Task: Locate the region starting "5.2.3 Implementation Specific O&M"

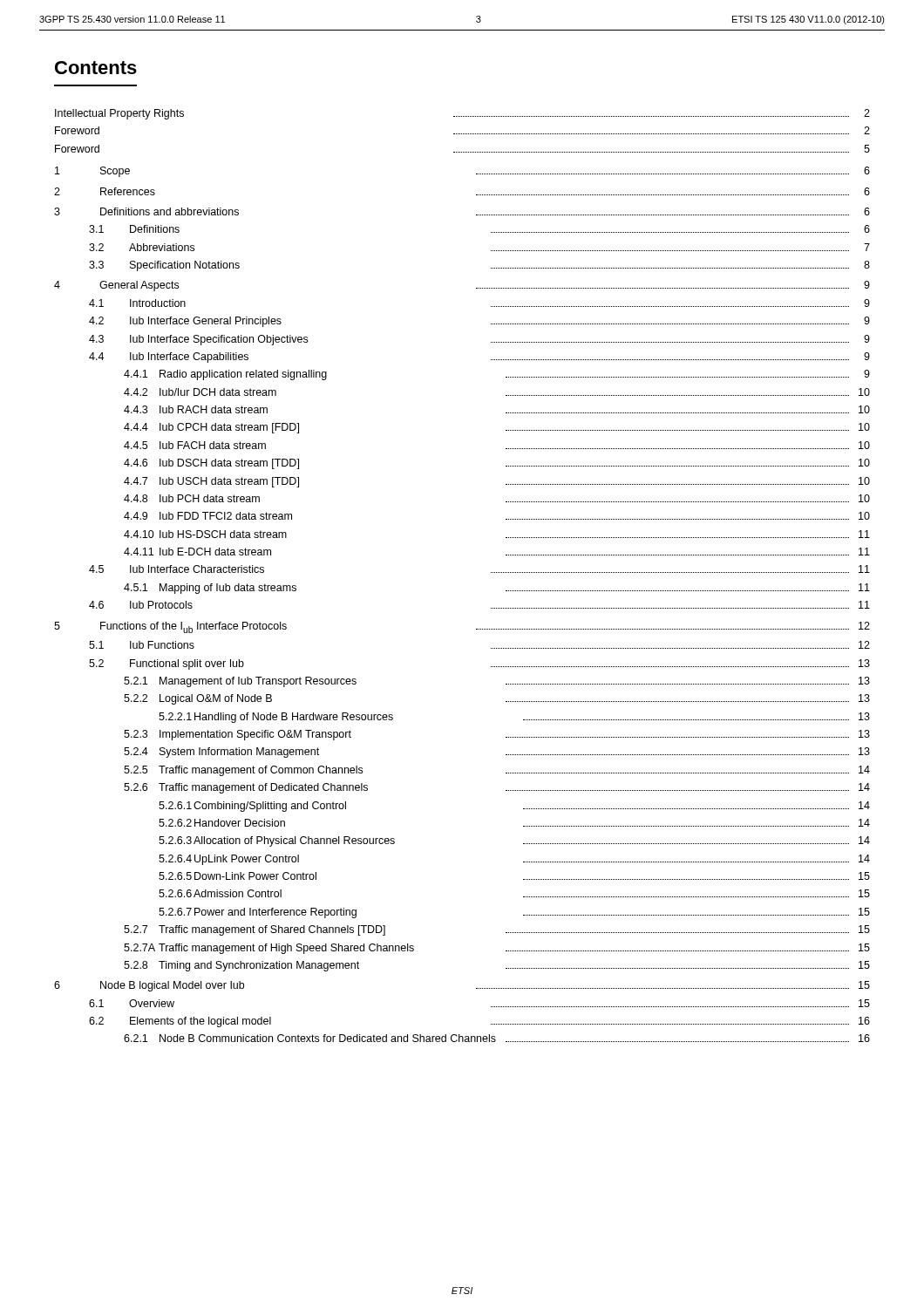Action: (x=497, y=735)
